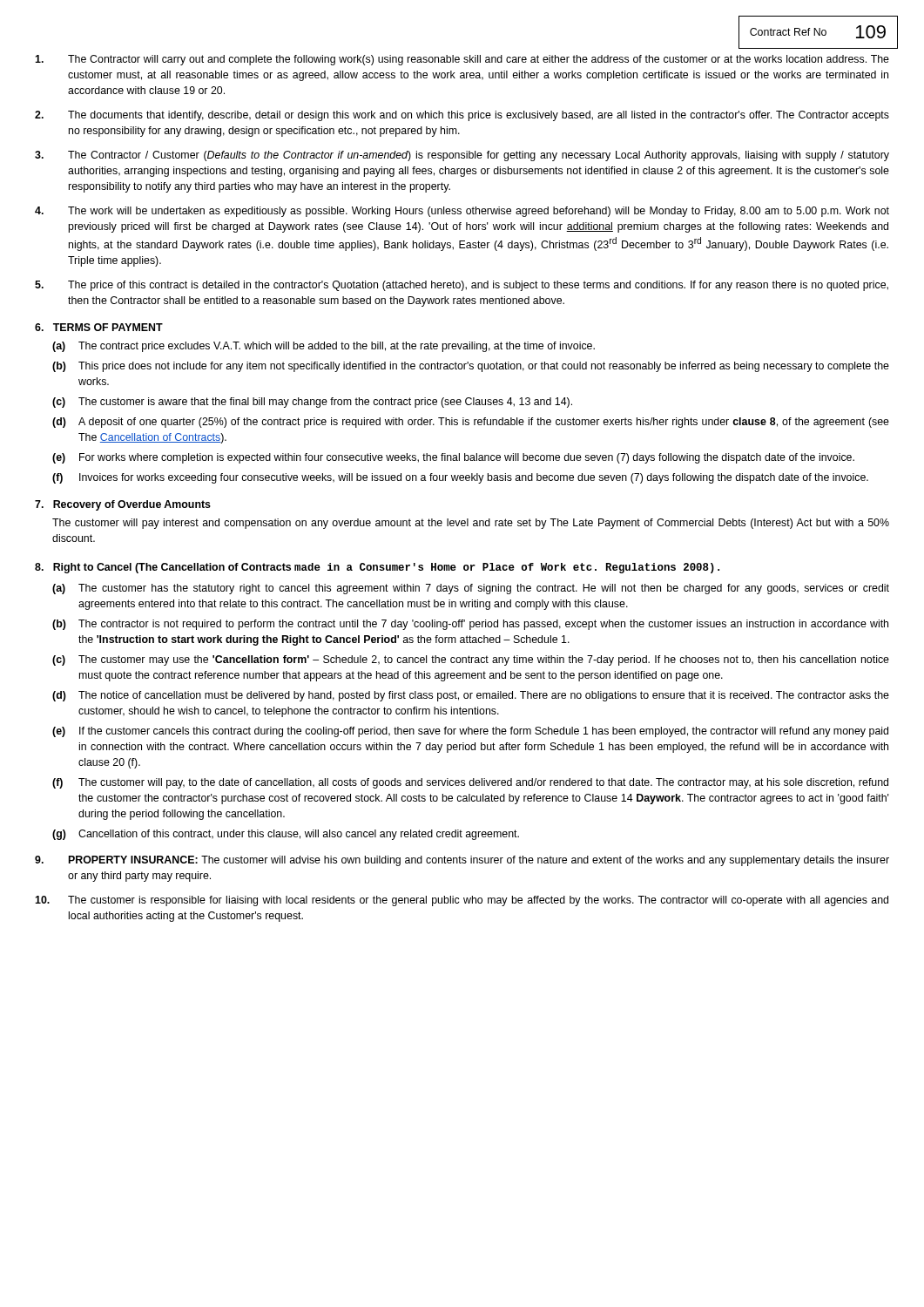Locate the list item that says "(d) A deposit"
The height and width of the screenshot is (1307, 924).
point(471,430)
